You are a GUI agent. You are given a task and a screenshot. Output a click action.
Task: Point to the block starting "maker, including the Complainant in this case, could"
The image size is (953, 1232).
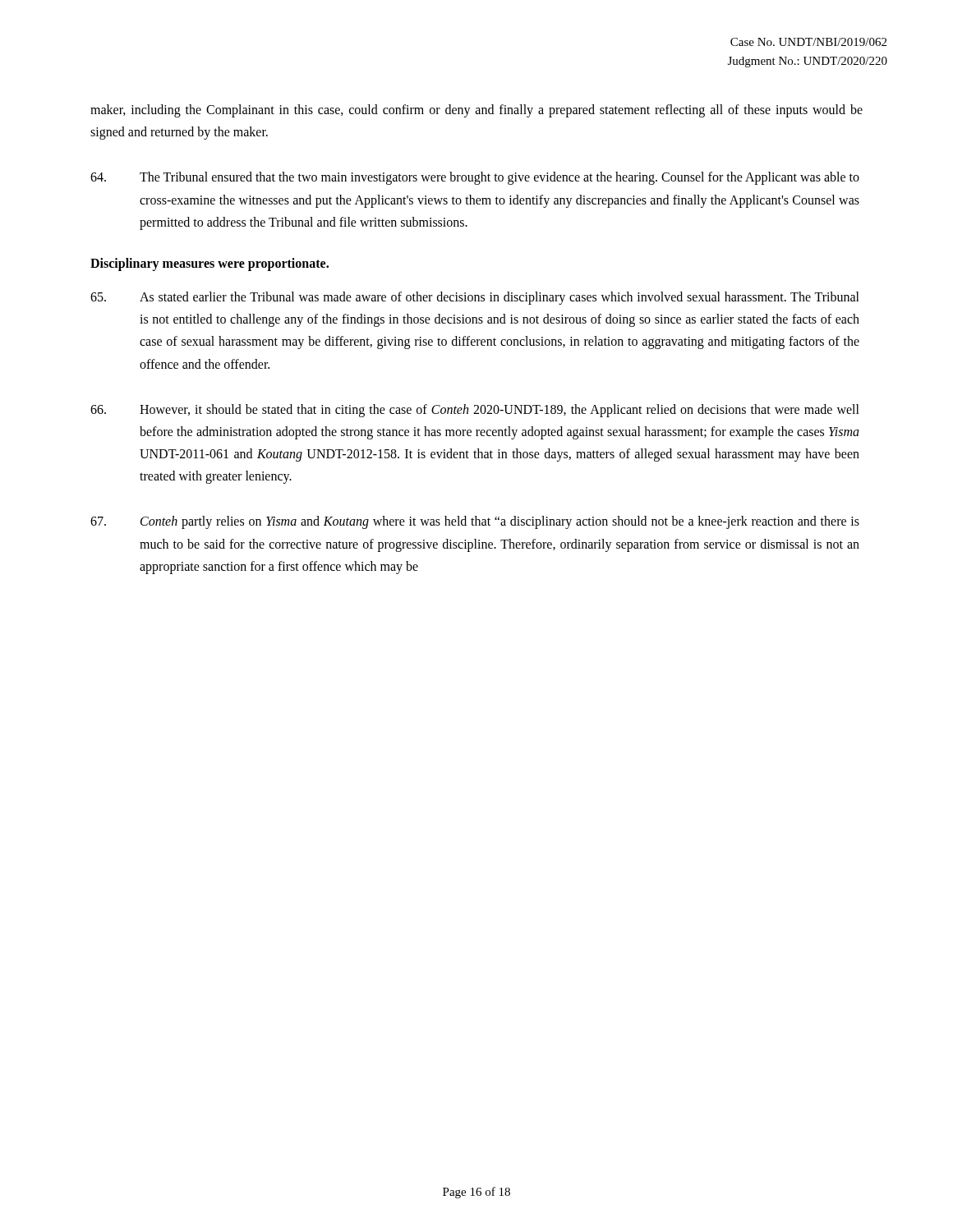point(476,121)
